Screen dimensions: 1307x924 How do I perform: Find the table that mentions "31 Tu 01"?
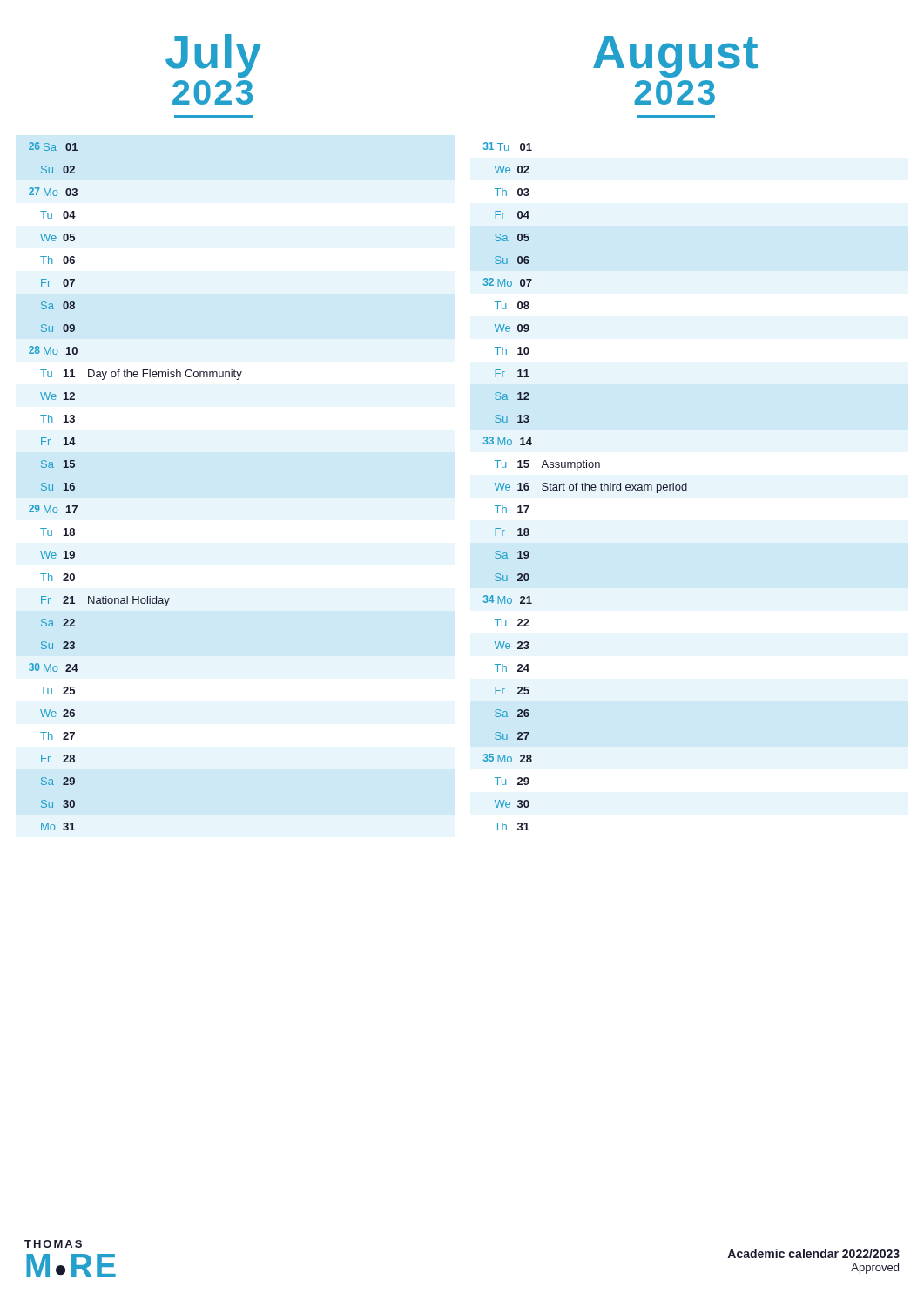tap(689, 486)
